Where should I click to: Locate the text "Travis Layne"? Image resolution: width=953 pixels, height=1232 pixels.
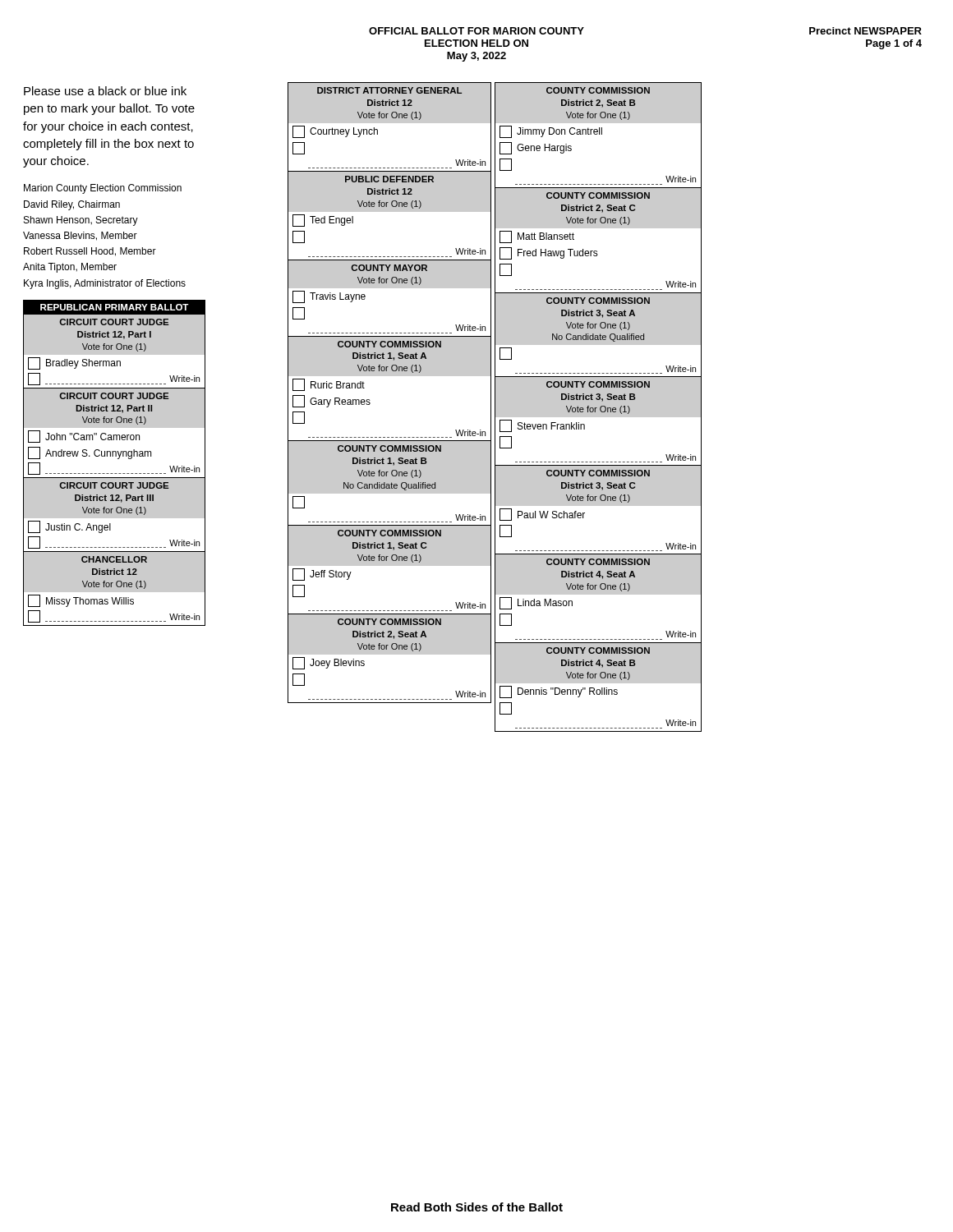pos(329,297)
